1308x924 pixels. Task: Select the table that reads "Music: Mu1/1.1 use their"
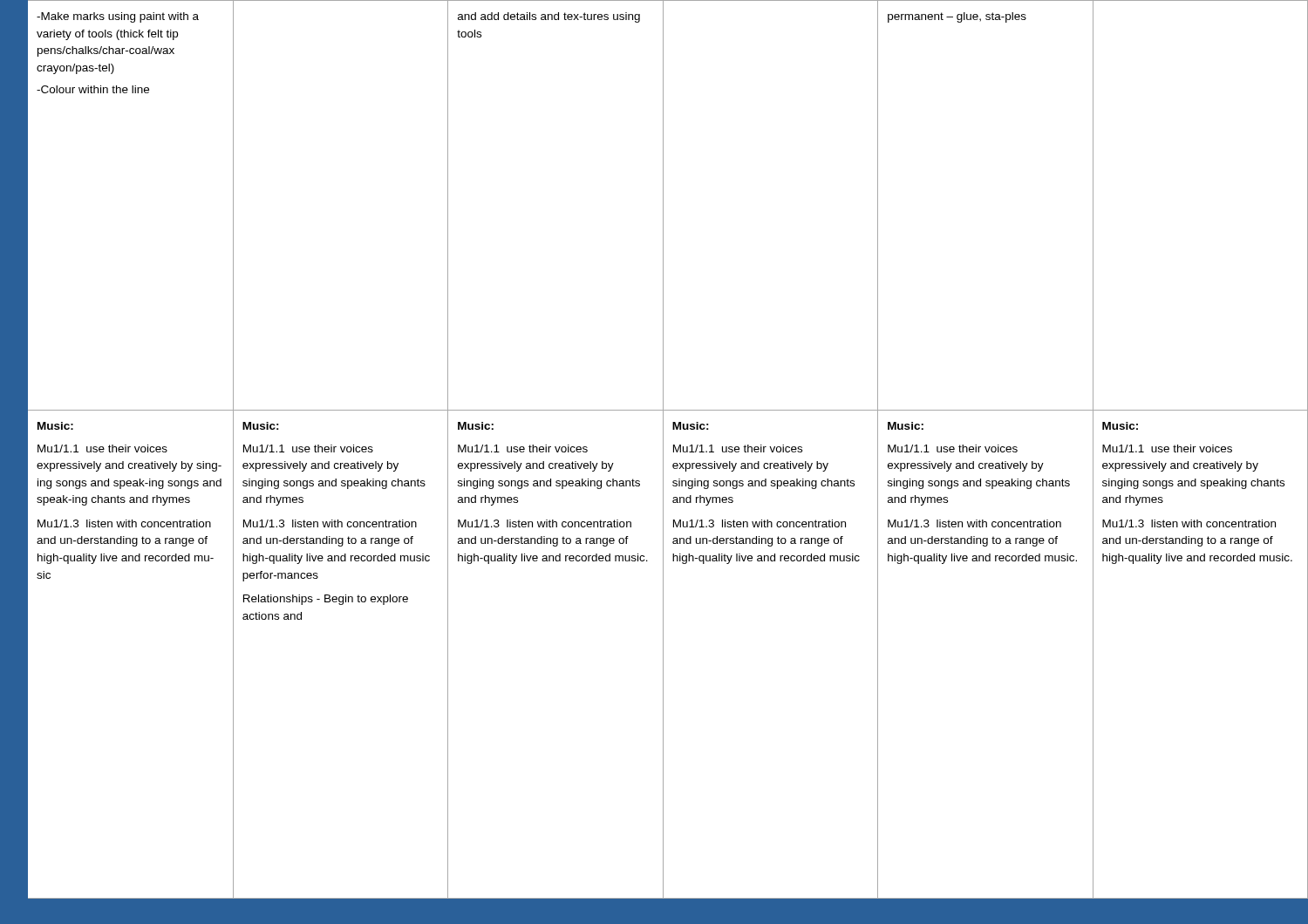666,449
